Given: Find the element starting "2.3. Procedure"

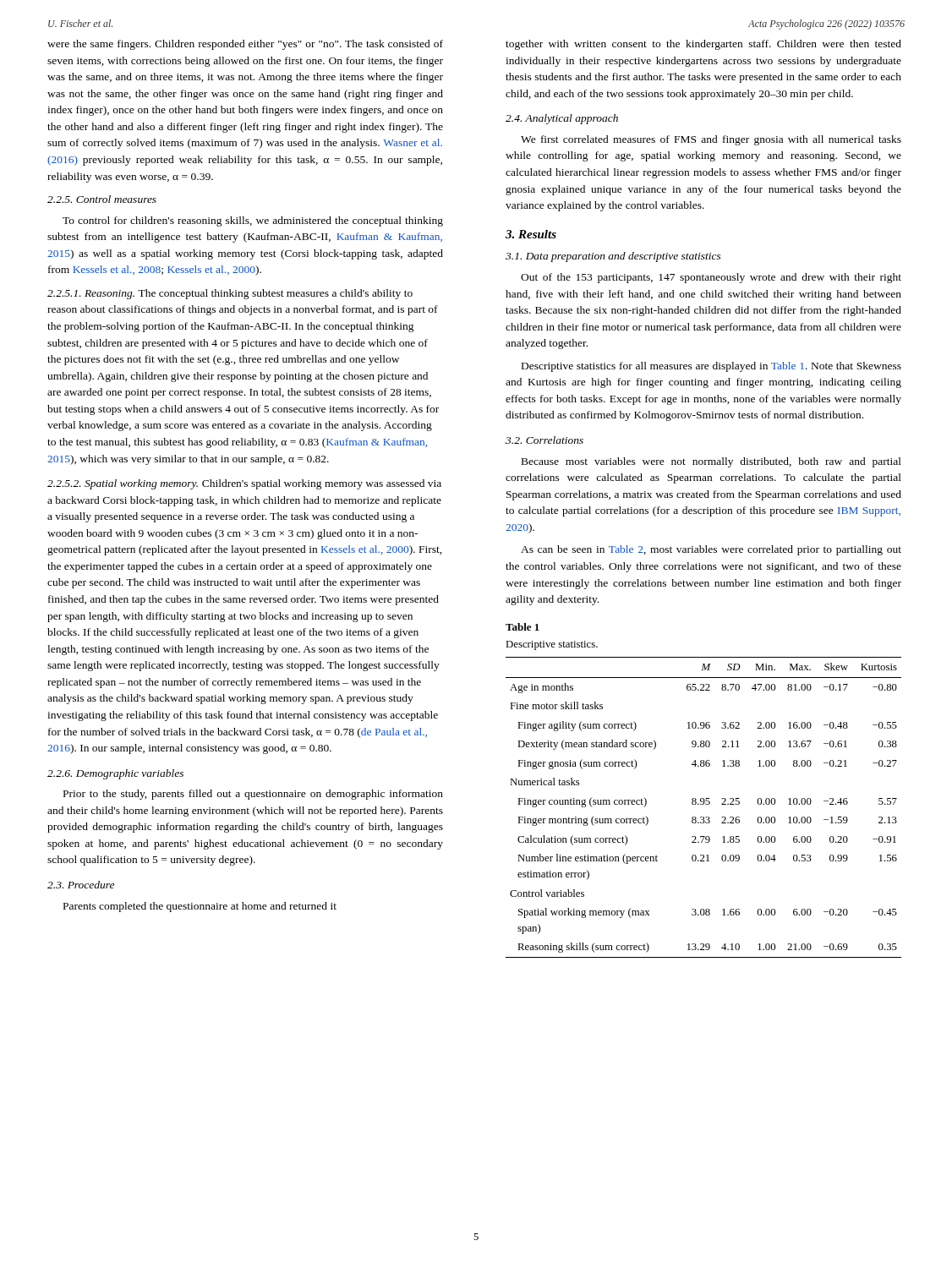Looking at the screenshot, I should 81,885.
